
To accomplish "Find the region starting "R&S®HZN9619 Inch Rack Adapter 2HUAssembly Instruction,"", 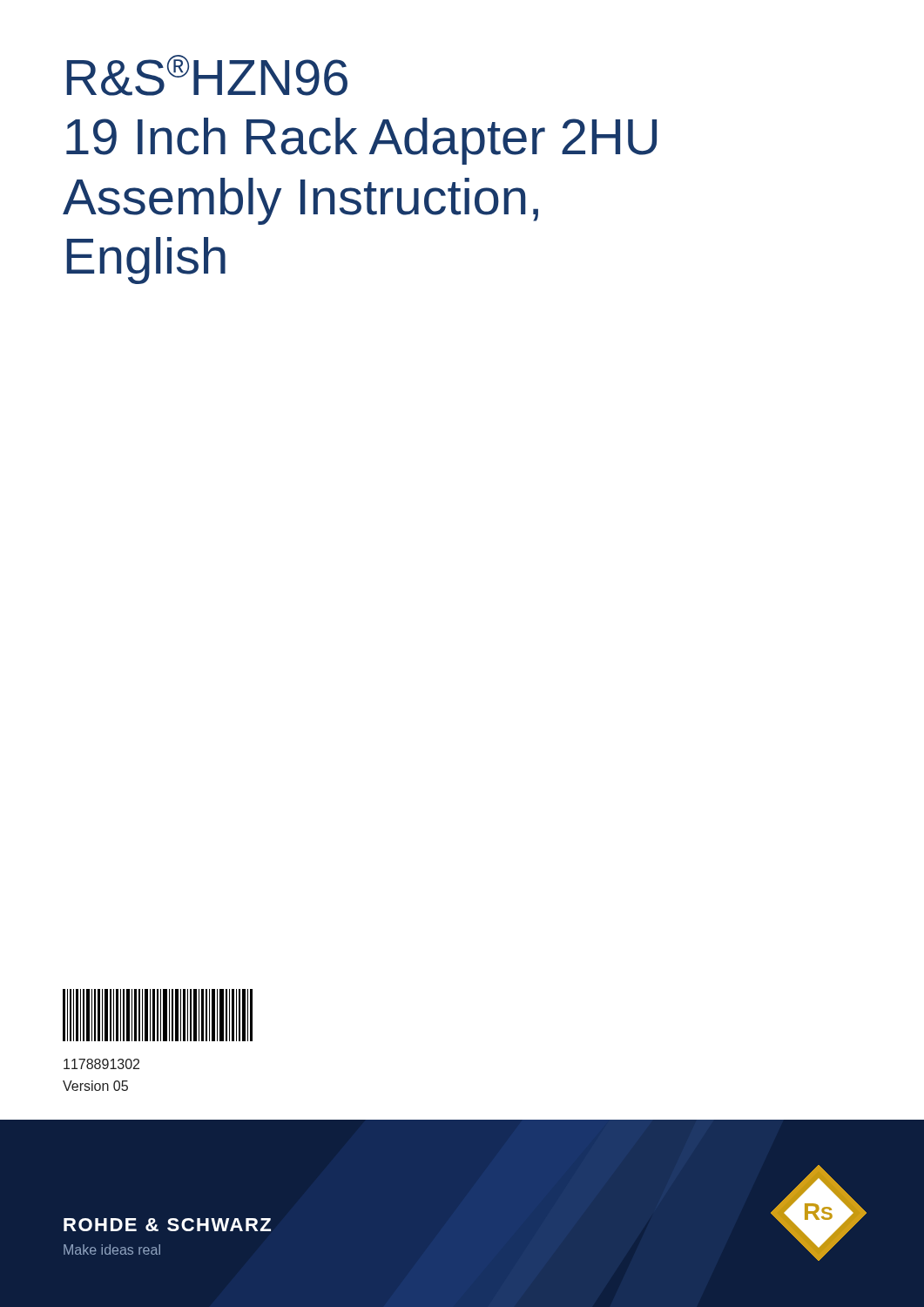I will [x=368, y=167].
